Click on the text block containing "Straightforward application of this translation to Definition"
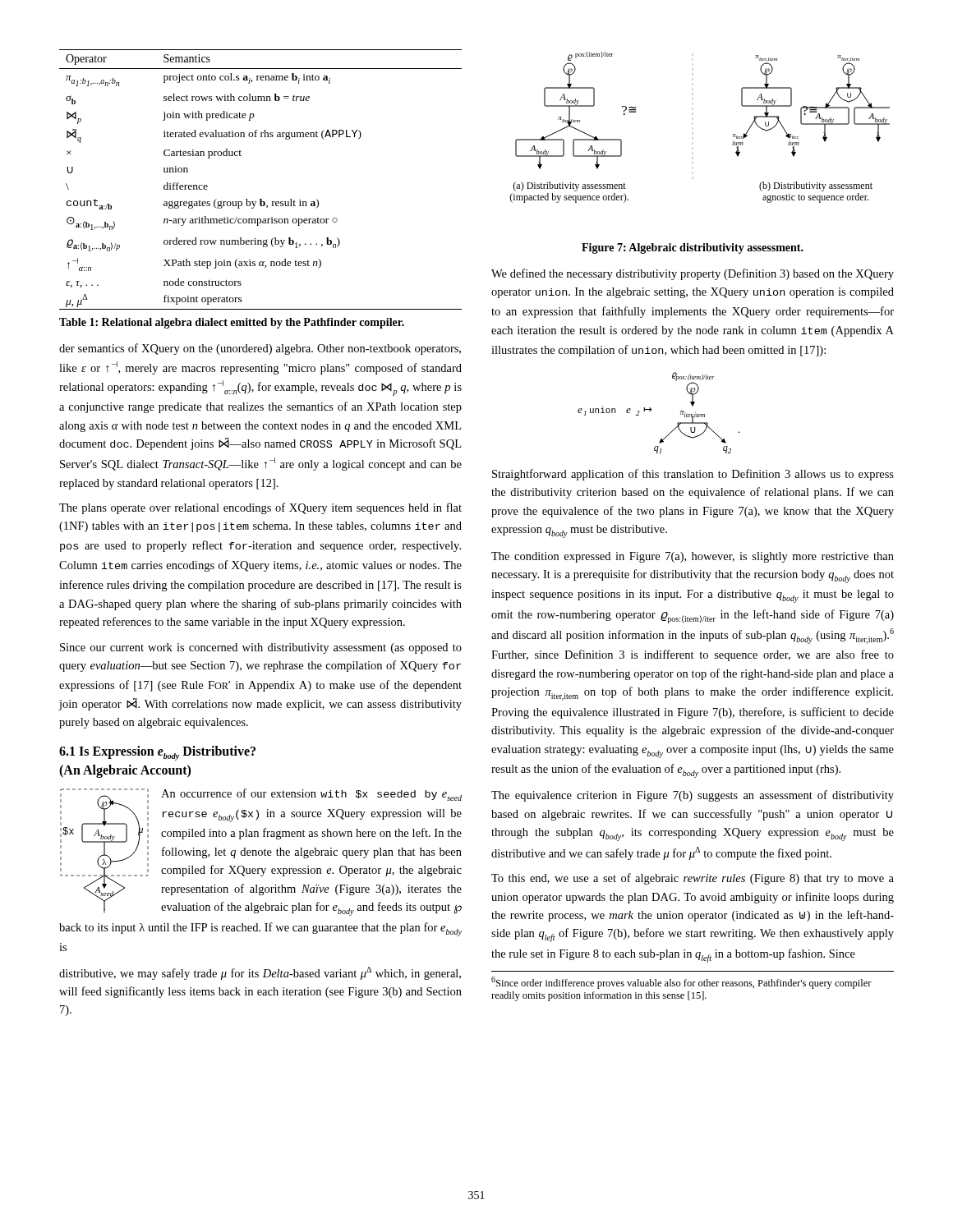Viewport: 953px width, 1232px height. (693, 503)
